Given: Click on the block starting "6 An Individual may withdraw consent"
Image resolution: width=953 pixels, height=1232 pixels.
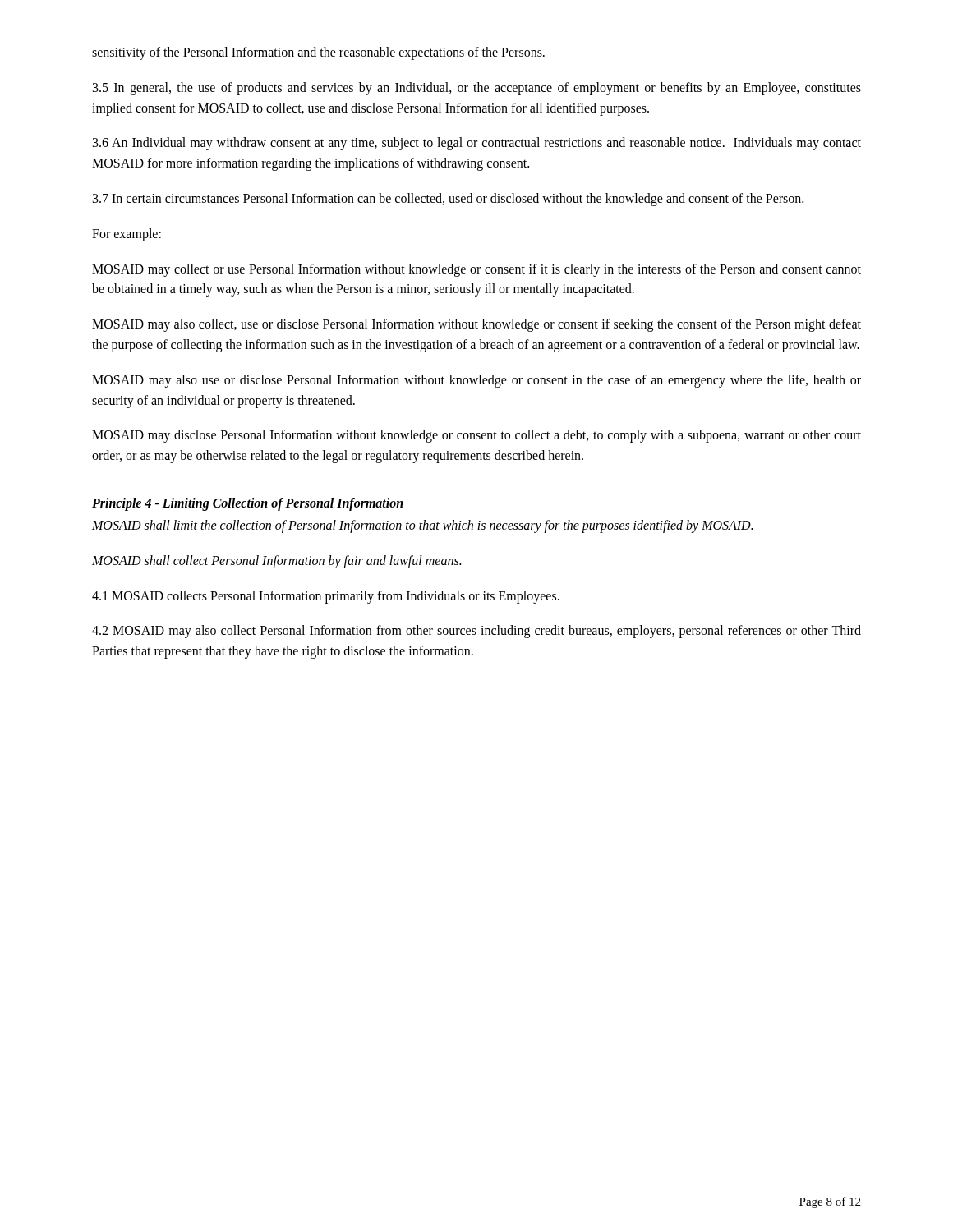Looking at the screenshot, I should [x=476, y=153].
